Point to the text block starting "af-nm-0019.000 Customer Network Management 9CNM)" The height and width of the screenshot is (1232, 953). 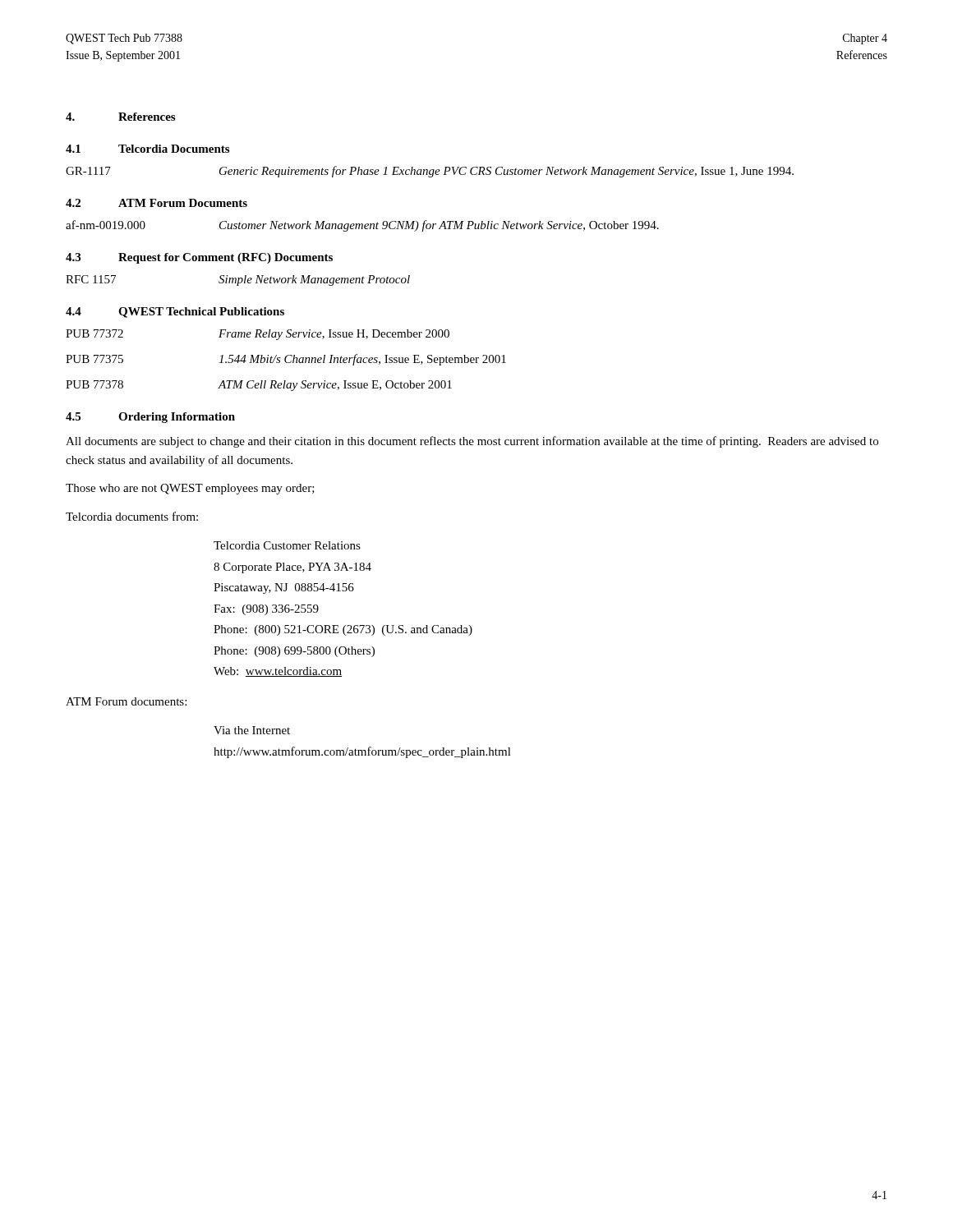point(476,225)
